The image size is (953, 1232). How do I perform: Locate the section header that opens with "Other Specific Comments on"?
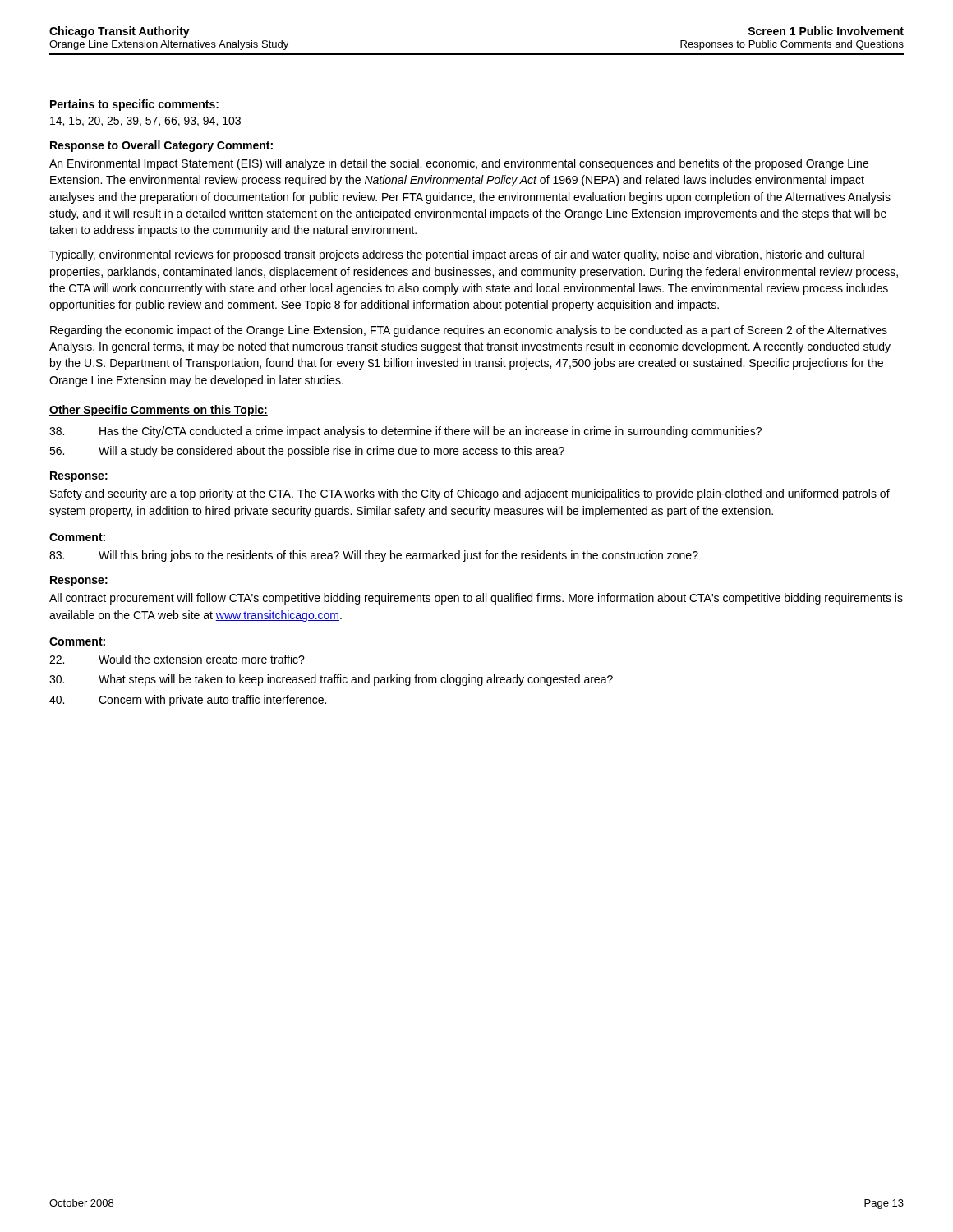(x=158, y=410)
